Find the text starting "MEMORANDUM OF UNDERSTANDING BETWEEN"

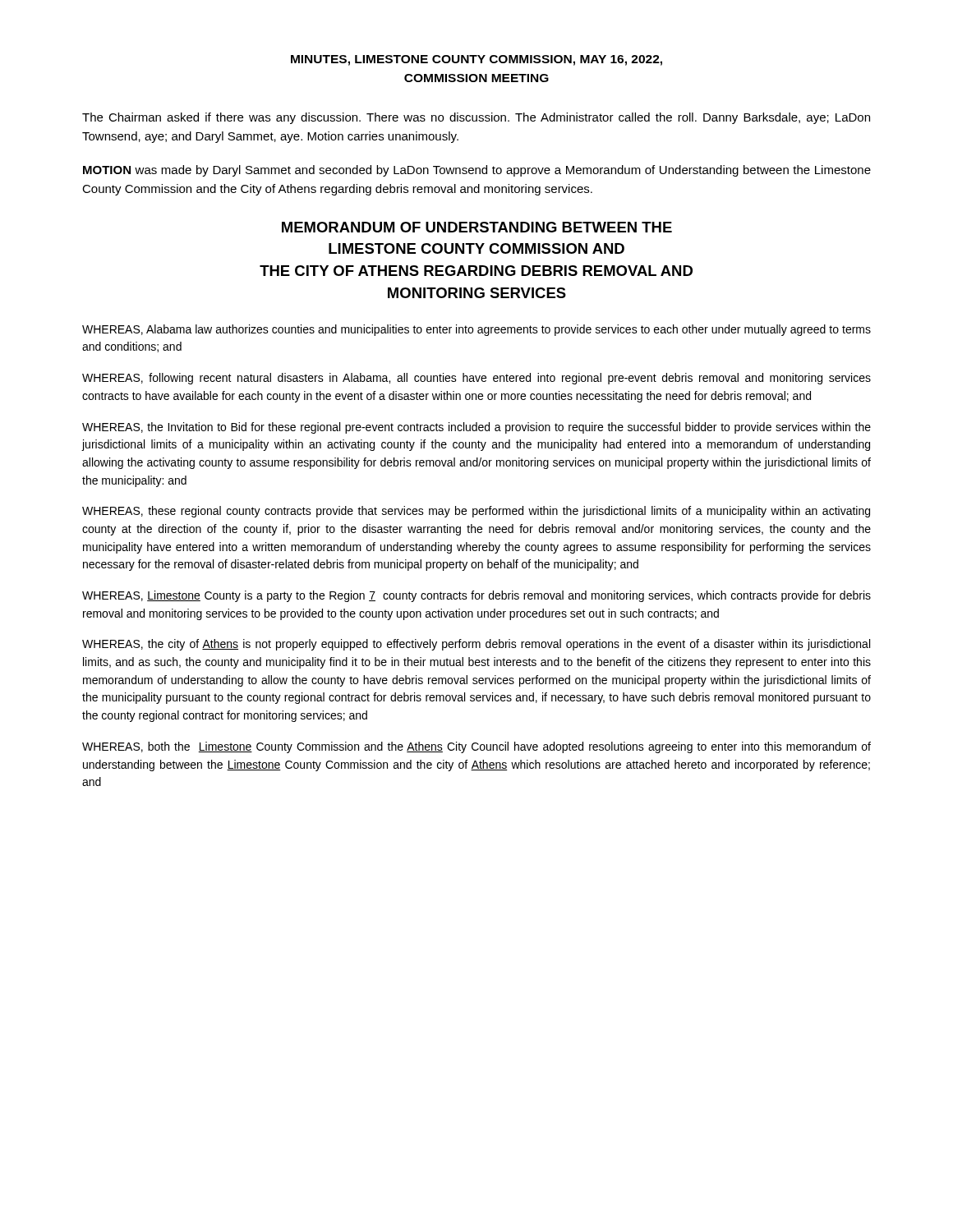point(476,260)
